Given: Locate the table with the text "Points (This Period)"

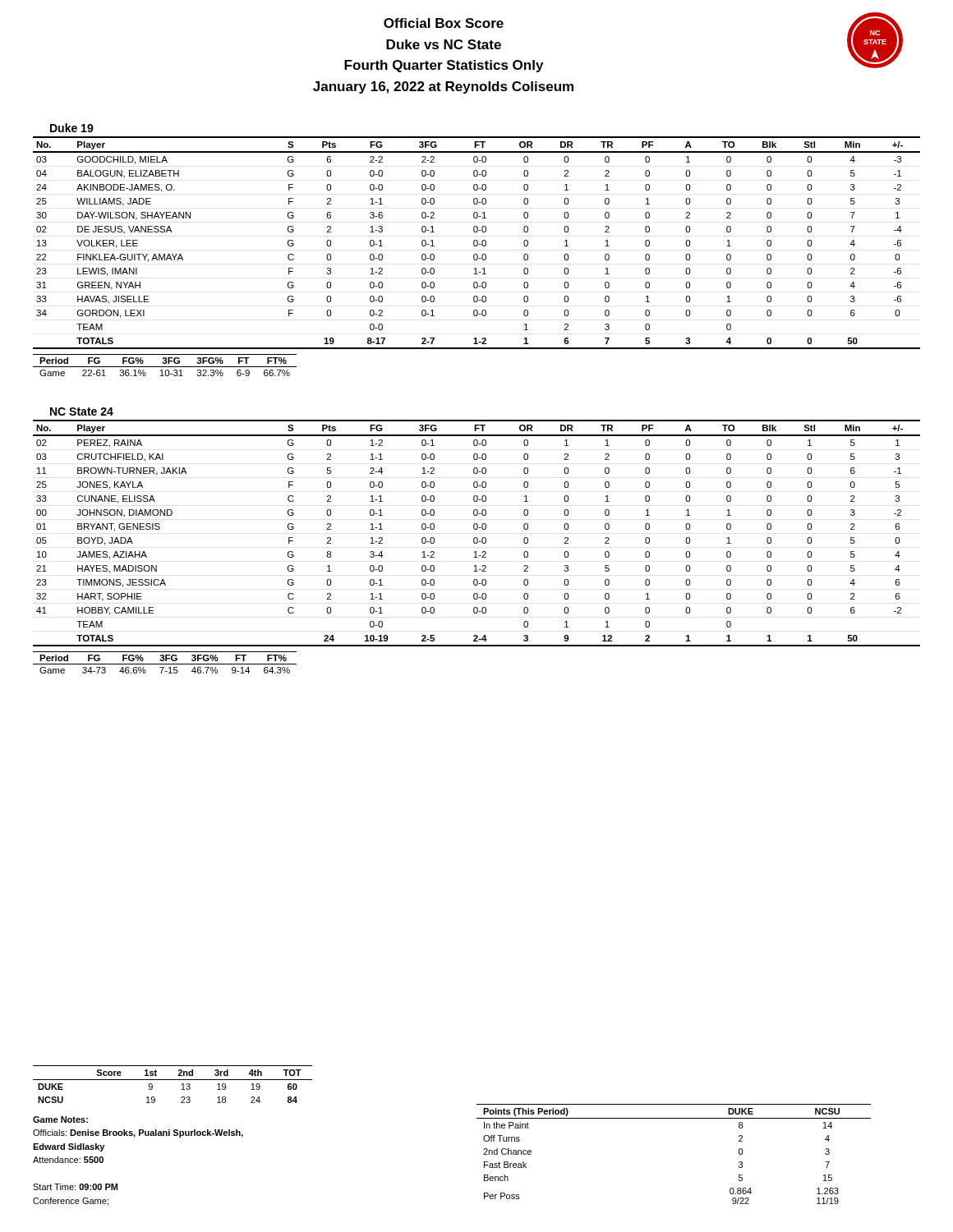Looking at the screenshot, I should 682,1156.
